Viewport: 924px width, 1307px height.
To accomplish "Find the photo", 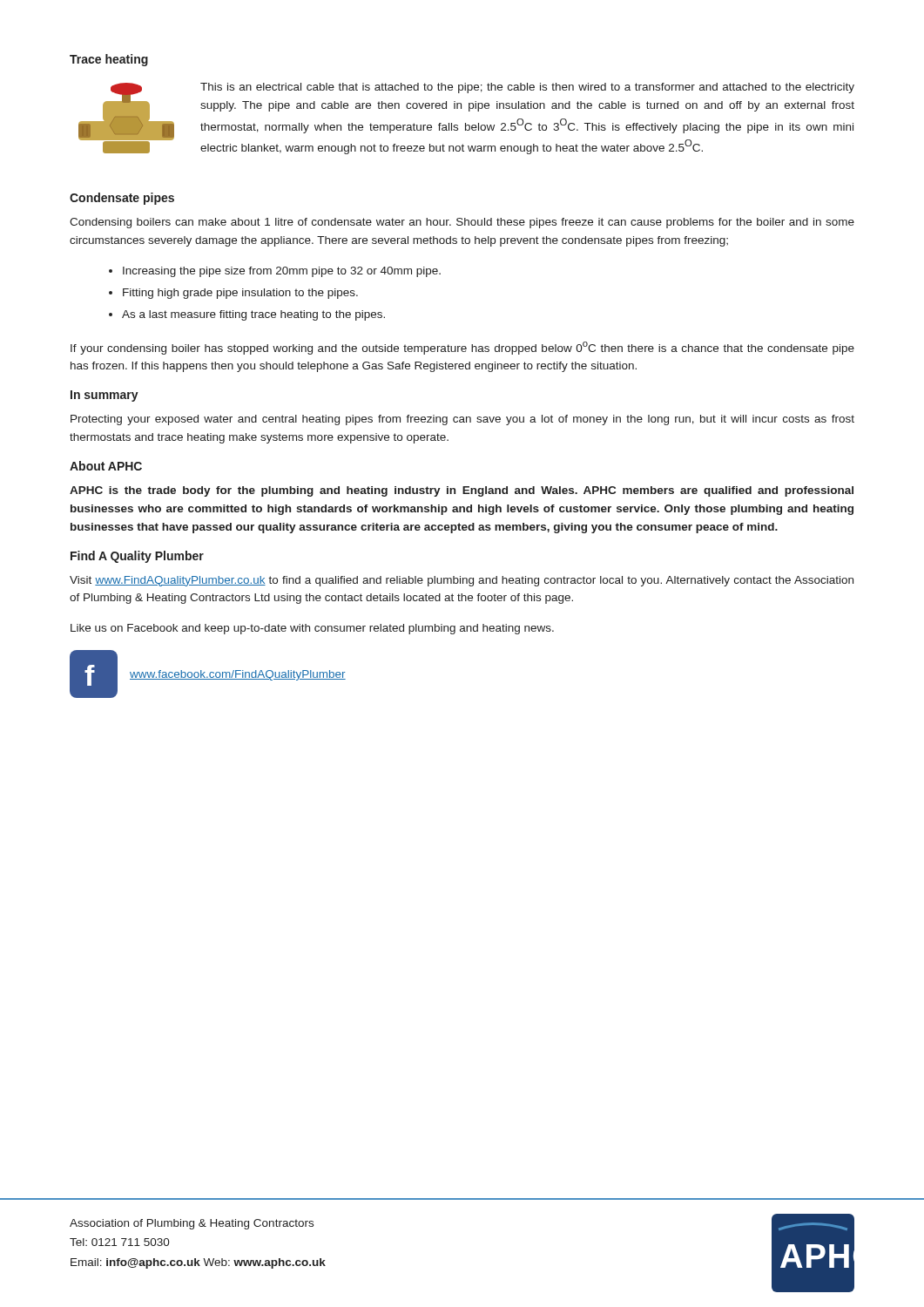I will [x=126, y=127].
